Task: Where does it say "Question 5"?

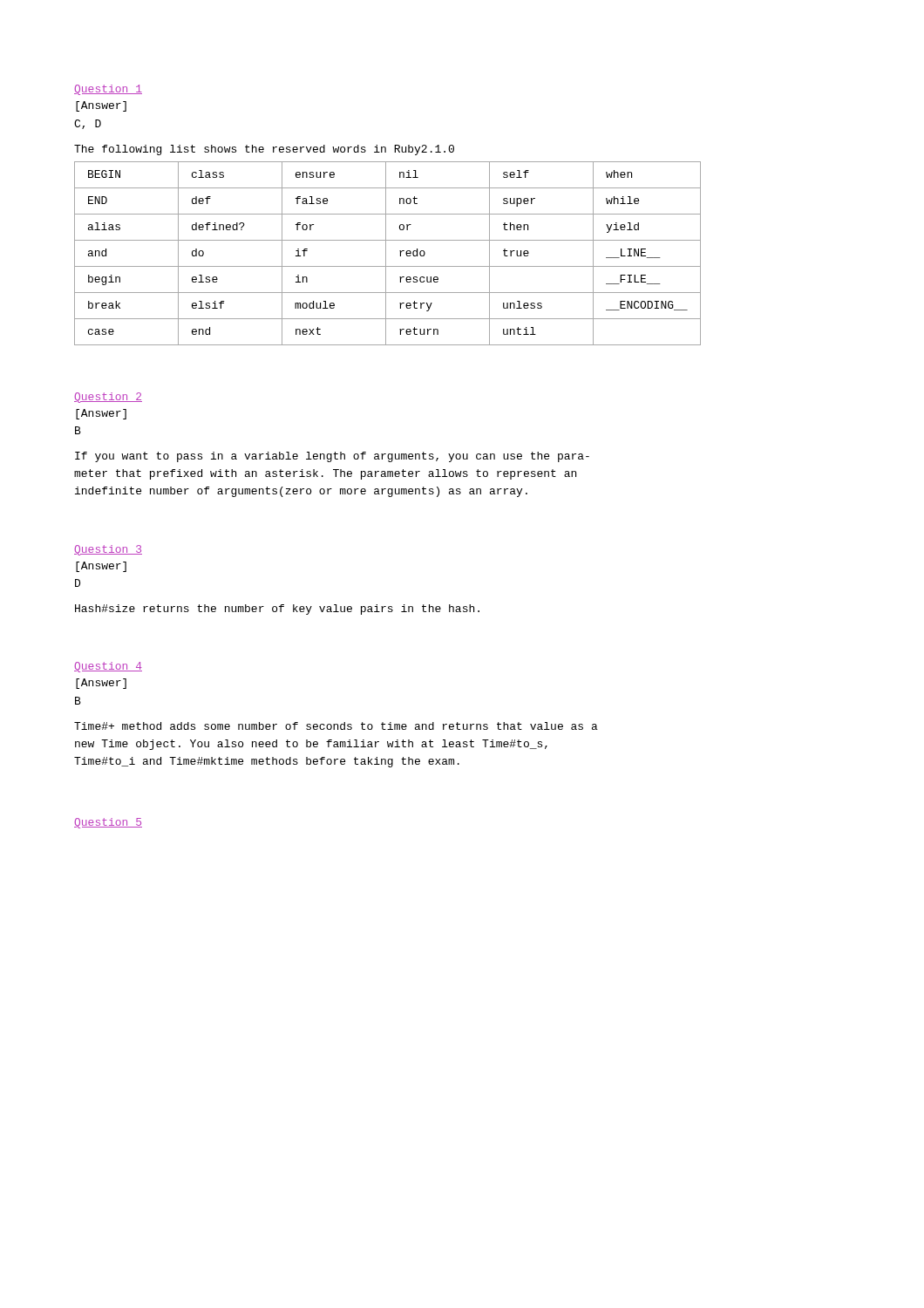Action: pos(108,823)
